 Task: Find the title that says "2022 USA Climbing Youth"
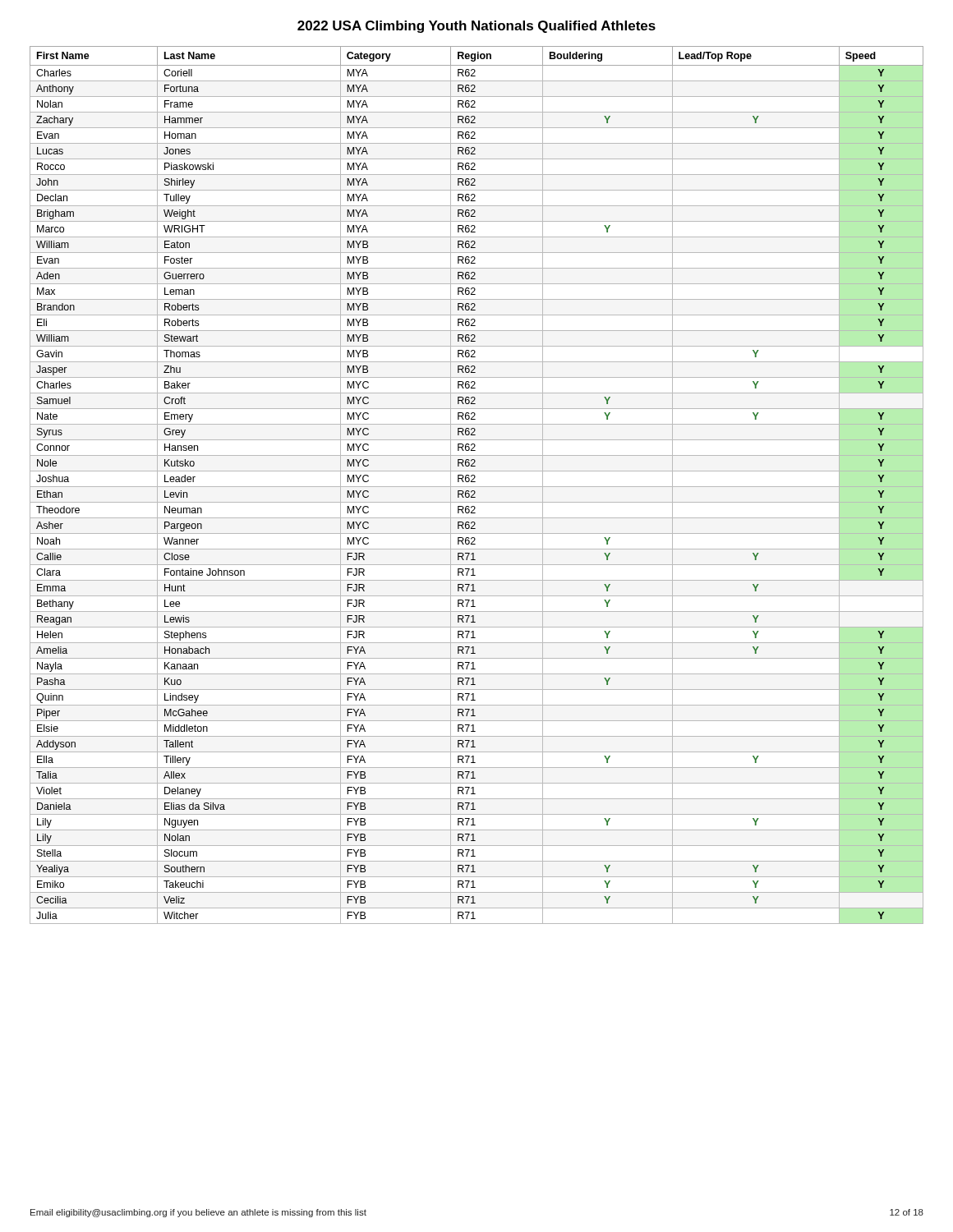[476, 26]
